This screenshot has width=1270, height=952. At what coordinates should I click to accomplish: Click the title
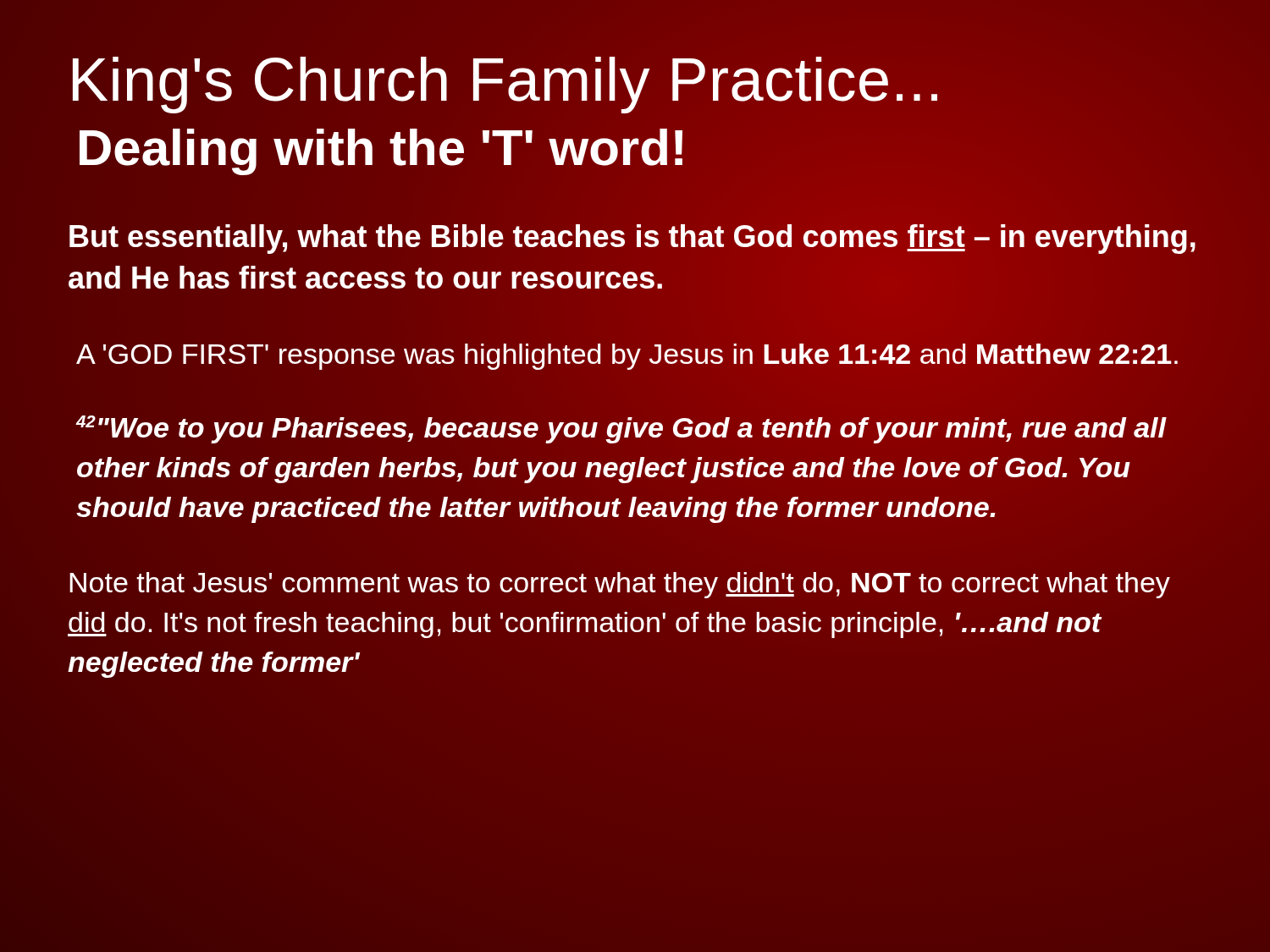635,111
